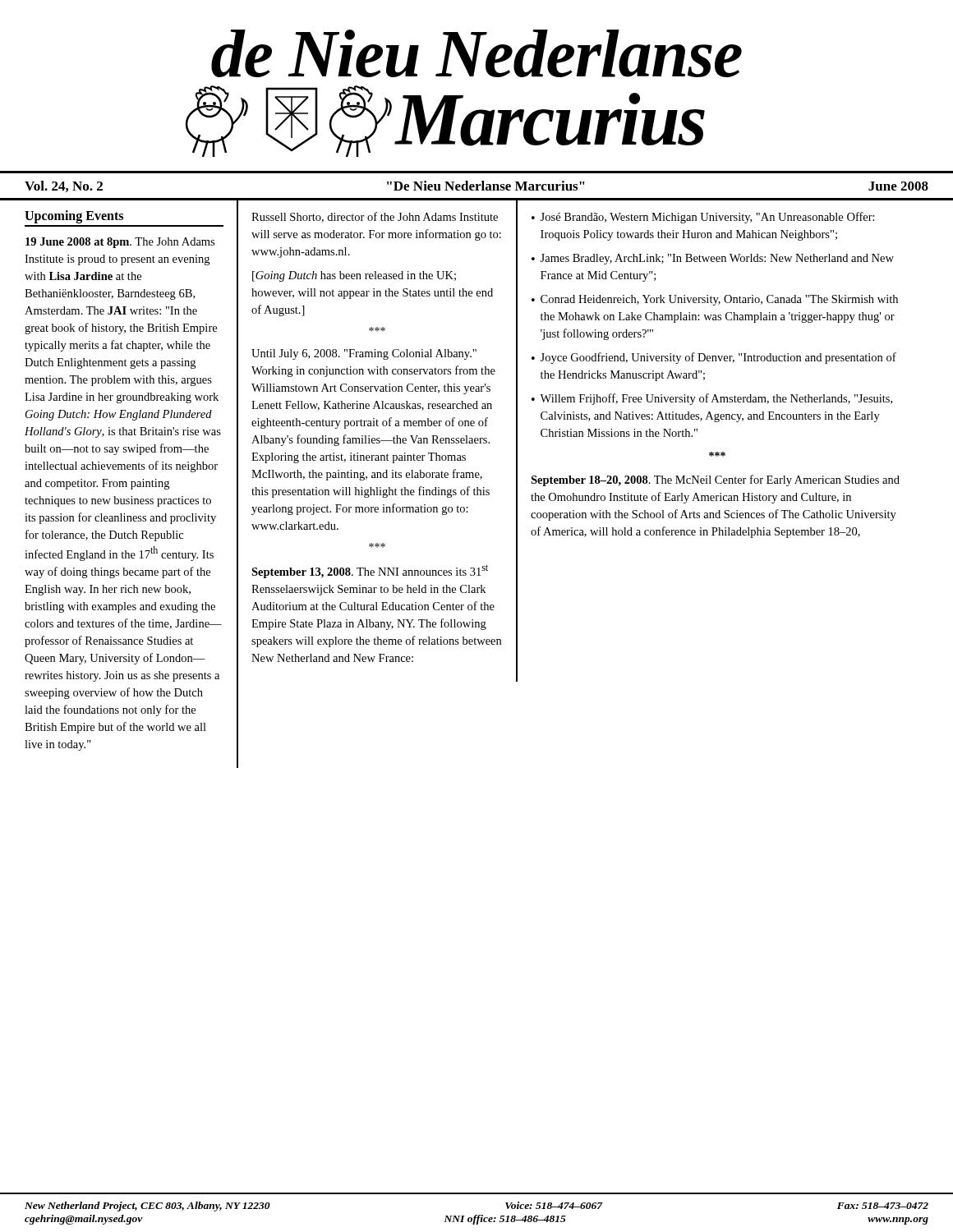
Task: Locate the block of text that opens with "Joyce Goodfriend, University of"
Action: coord(718,366)
